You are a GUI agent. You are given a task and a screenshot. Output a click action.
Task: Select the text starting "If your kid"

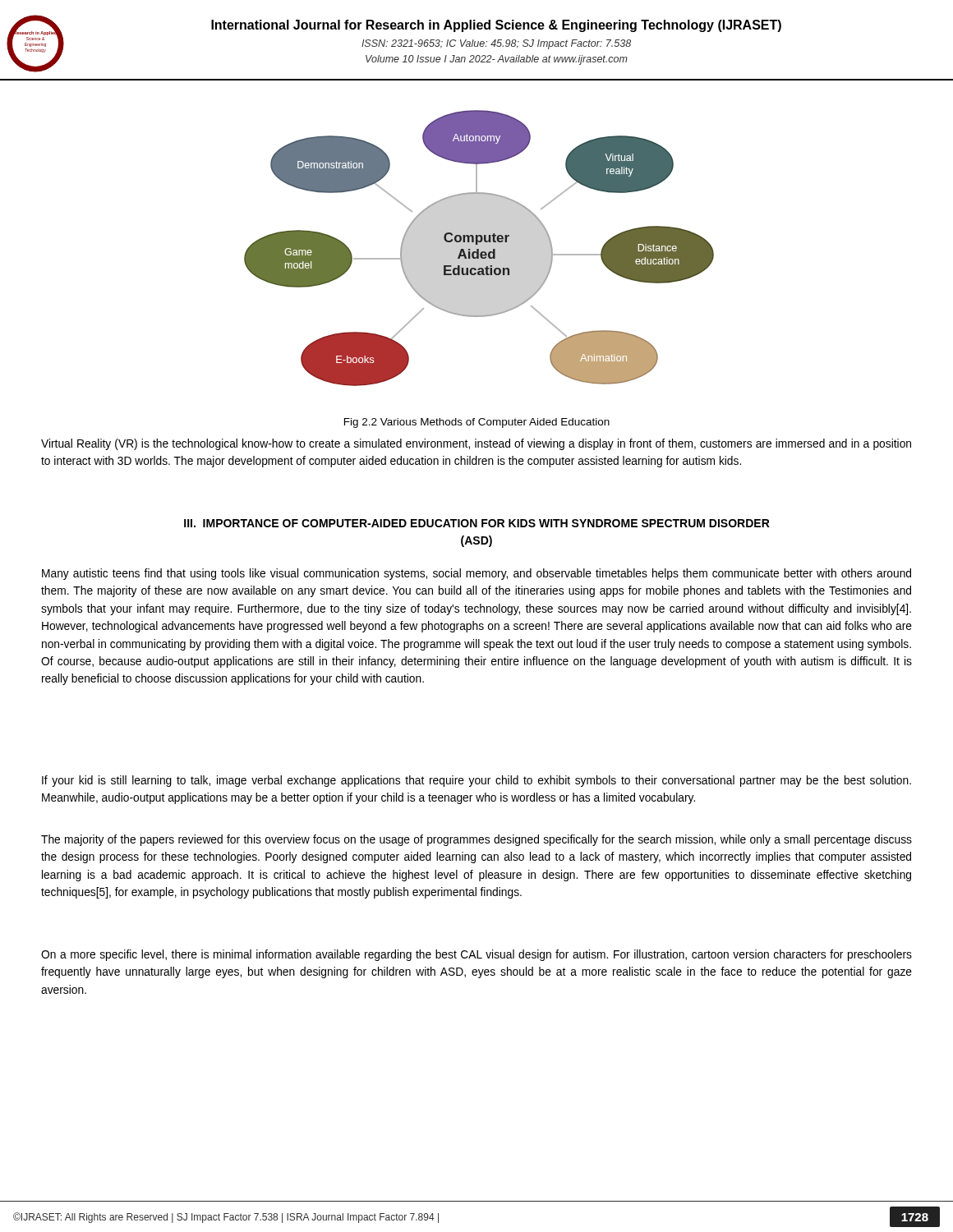click(476, 789)
